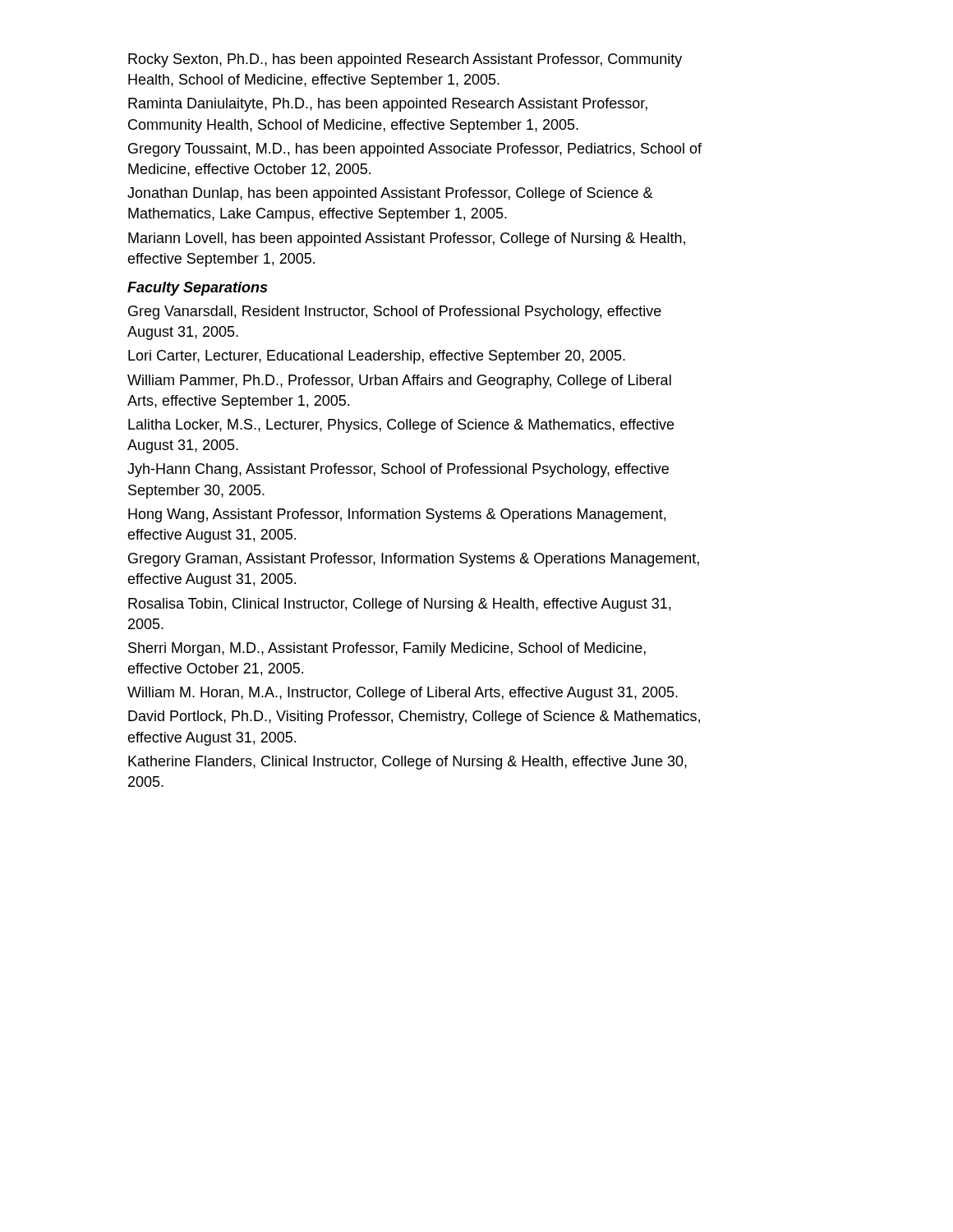Click on the text block containing "Rocky Sexton, Ph.D., has been appointed"
This screenshot has height=1232, width=953.
[x=415, y=70]
